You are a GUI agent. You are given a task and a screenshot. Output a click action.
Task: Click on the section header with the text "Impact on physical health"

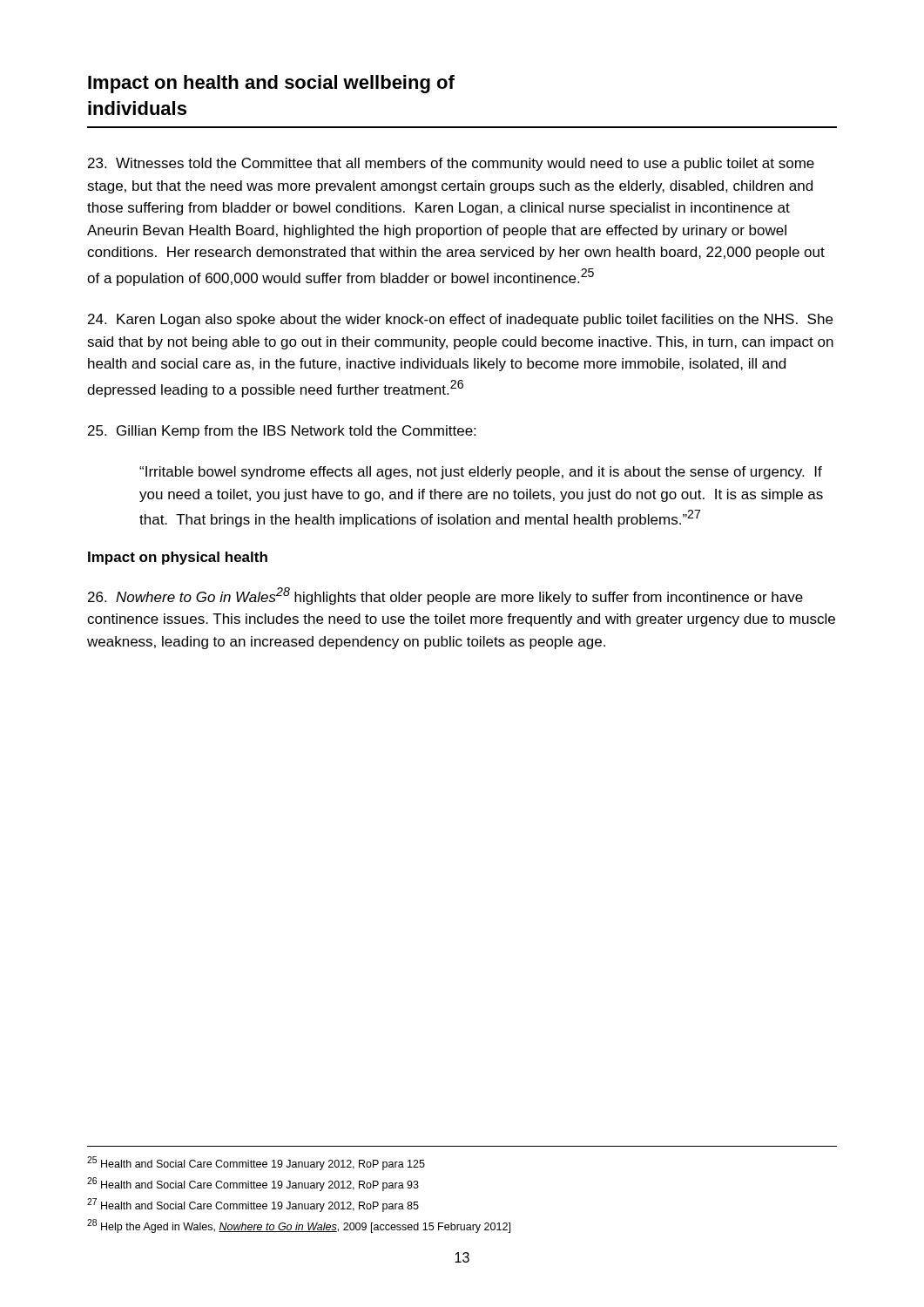pos(178,558)
